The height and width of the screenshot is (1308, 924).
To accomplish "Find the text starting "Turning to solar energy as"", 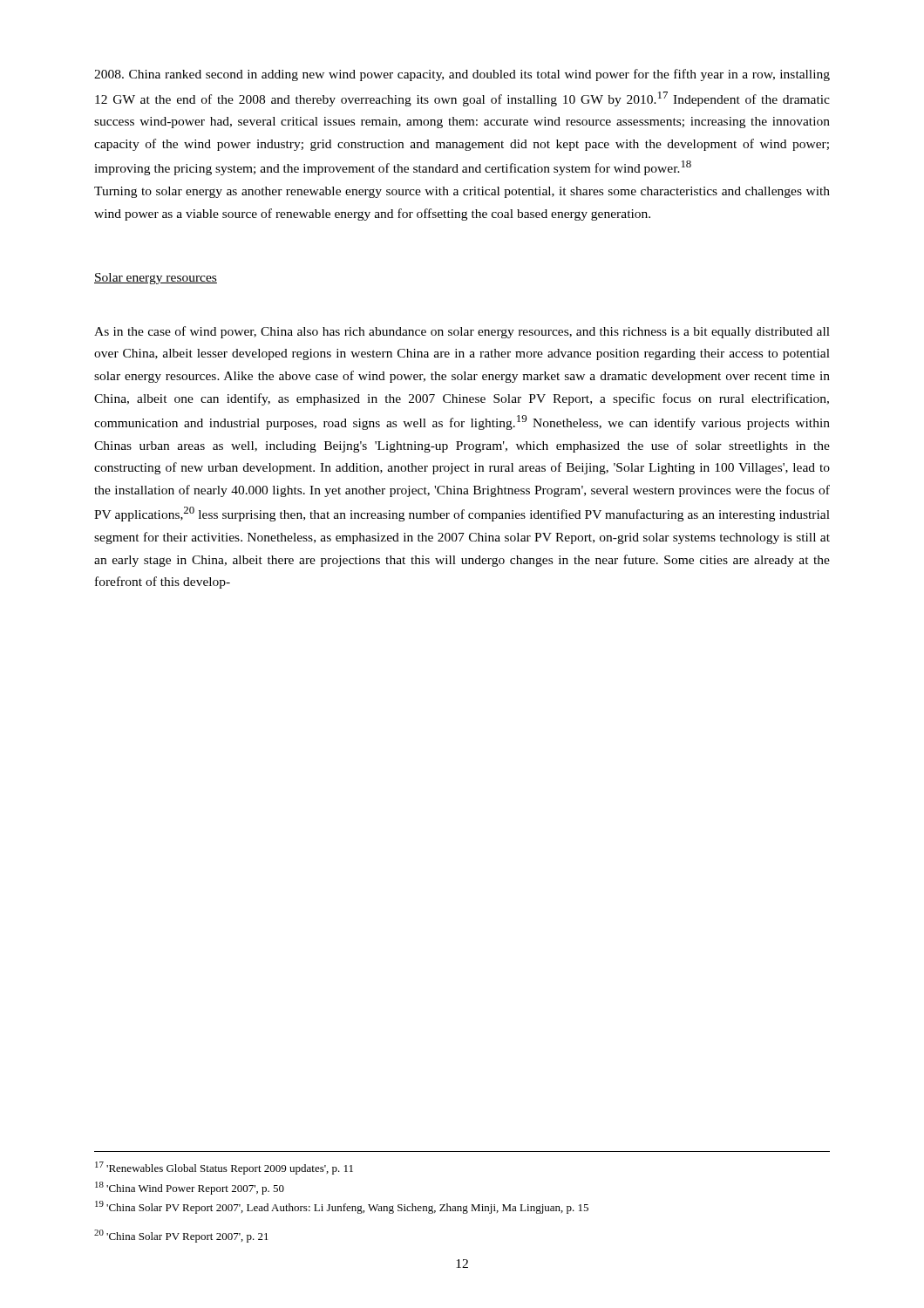I will pos(462,202).
